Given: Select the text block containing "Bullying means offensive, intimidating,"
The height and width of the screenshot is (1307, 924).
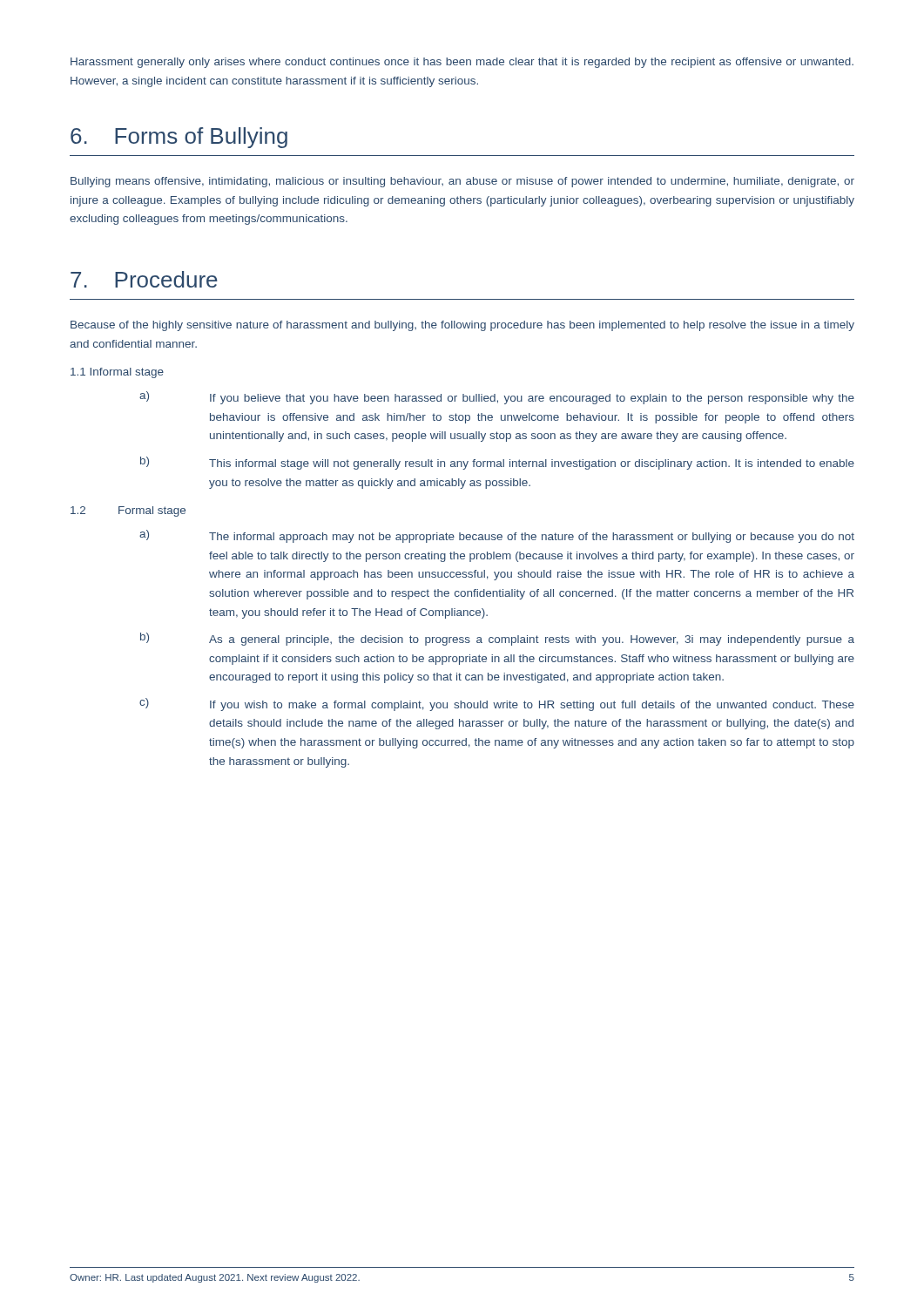Looking at the screenshot, I should point(462,200).
